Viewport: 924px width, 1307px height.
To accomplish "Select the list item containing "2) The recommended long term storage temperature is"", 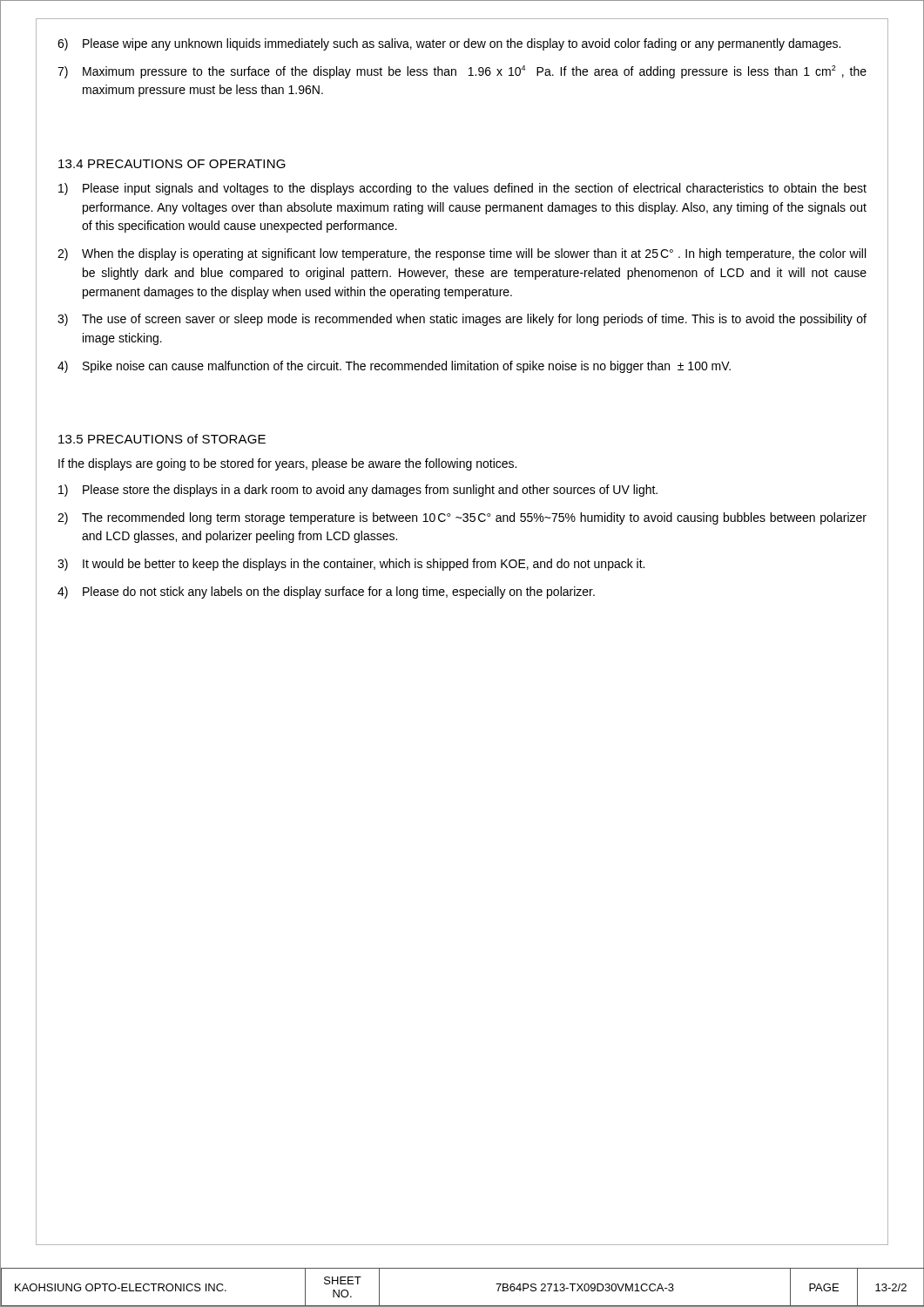I will pyautogui.click(x=462, y=527).
